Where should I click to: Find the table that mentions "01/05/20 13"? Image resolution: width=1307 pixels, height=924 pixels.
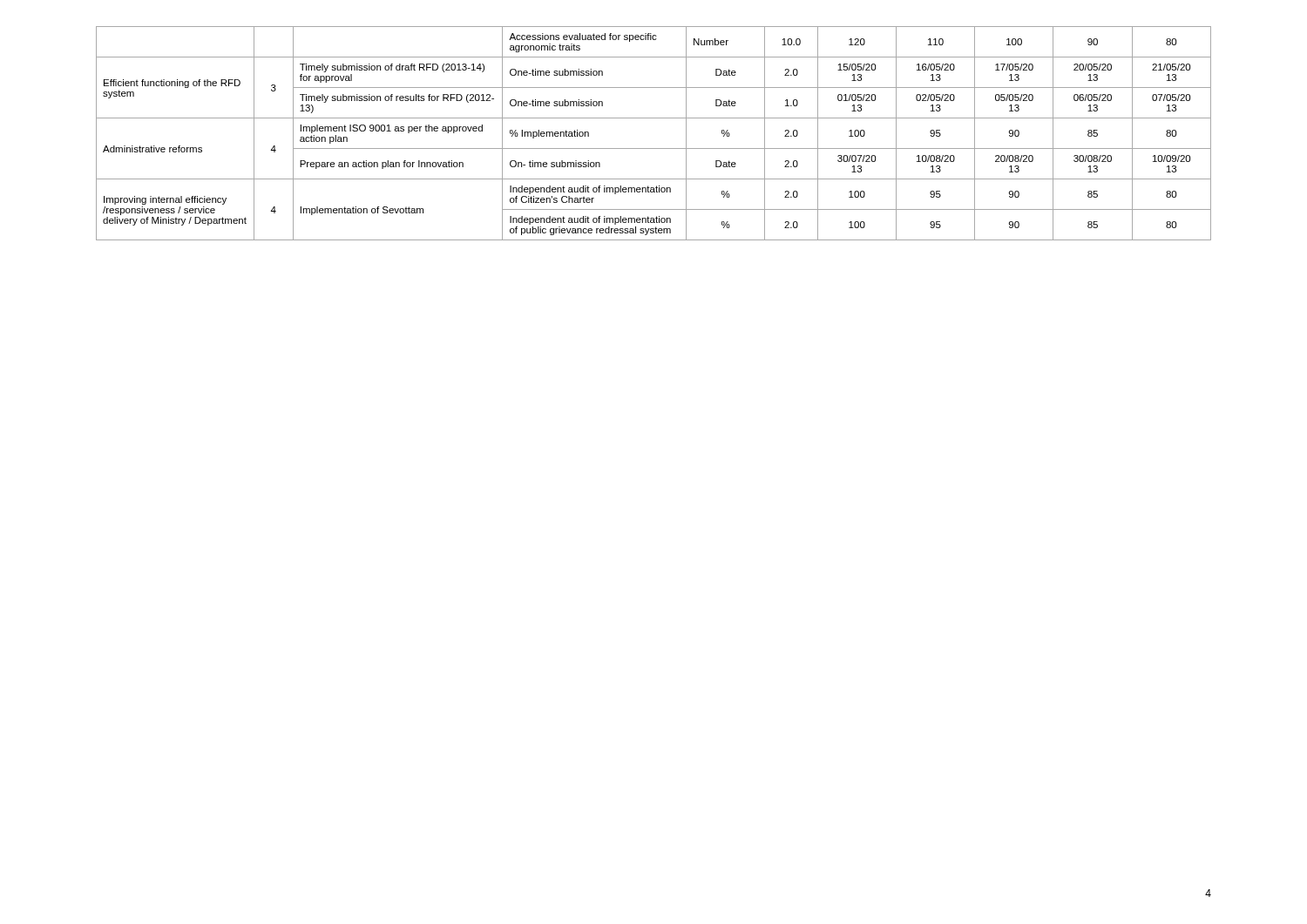[x=654, y=133]
